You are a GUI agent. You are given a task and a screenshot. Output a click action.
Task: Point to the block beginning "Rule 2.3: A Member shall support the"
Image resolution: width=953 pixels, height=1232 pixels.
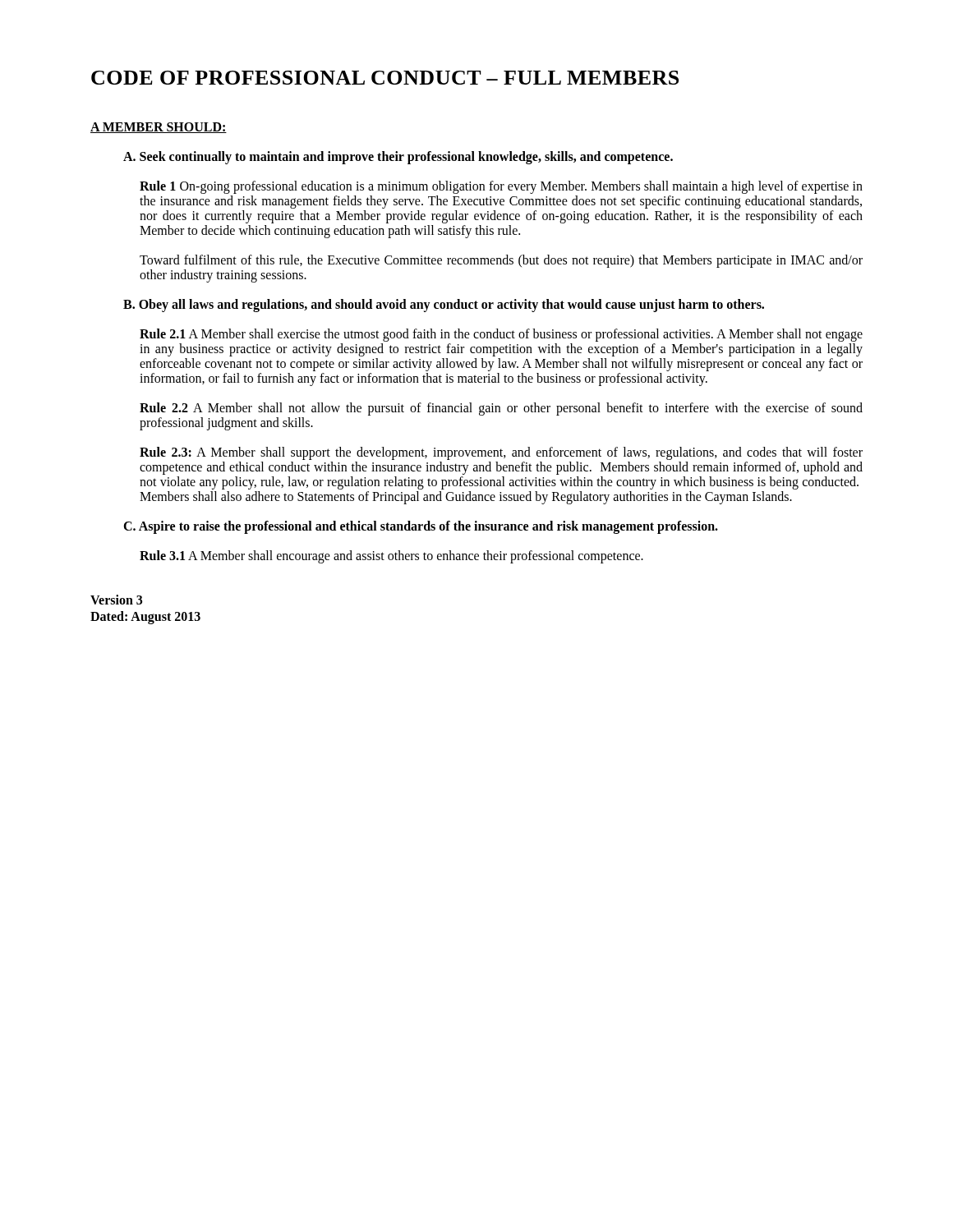[x=501, y=475]
